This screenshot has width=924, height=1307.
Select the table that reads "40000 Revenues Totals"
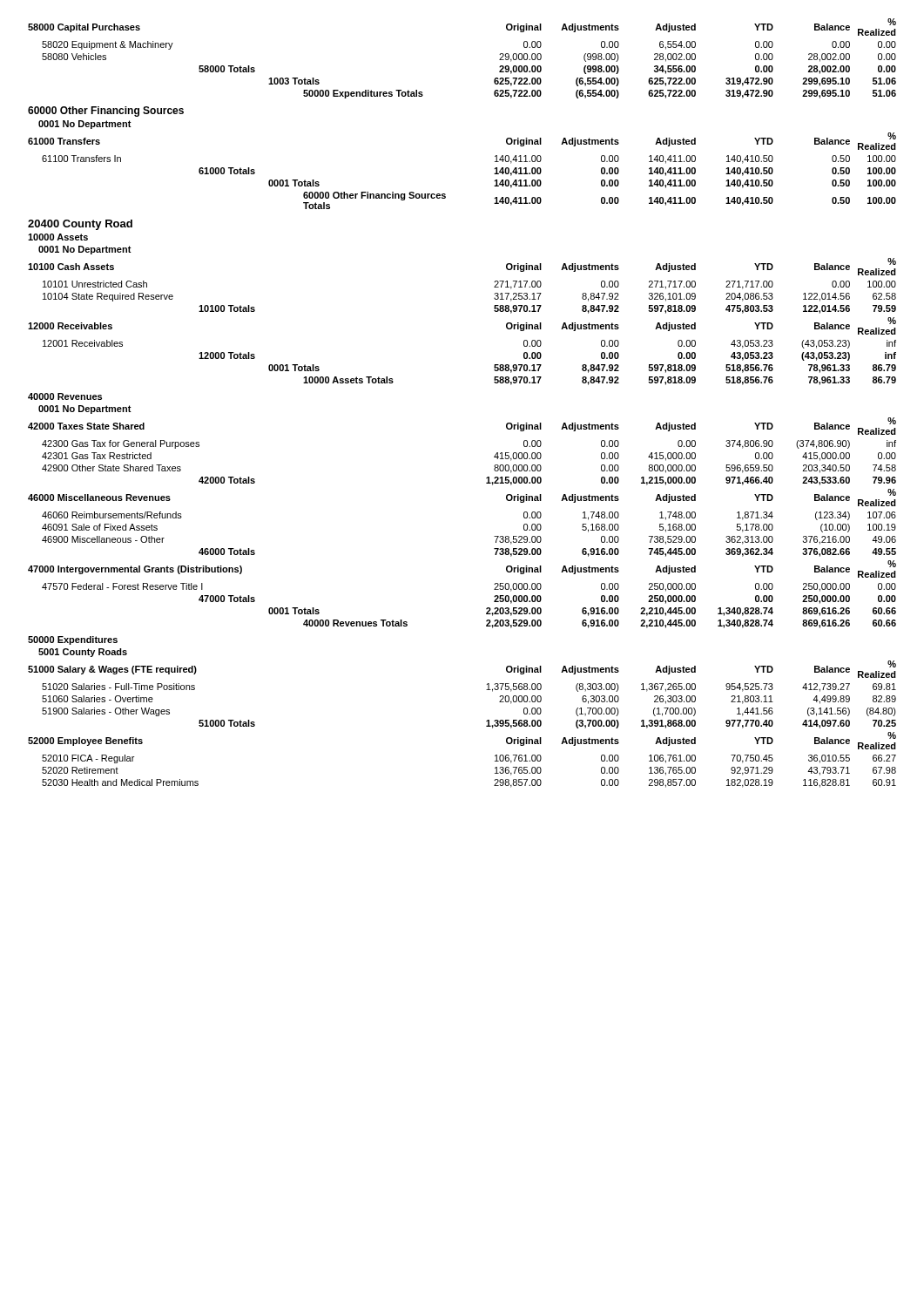click(x=462, y=402)
